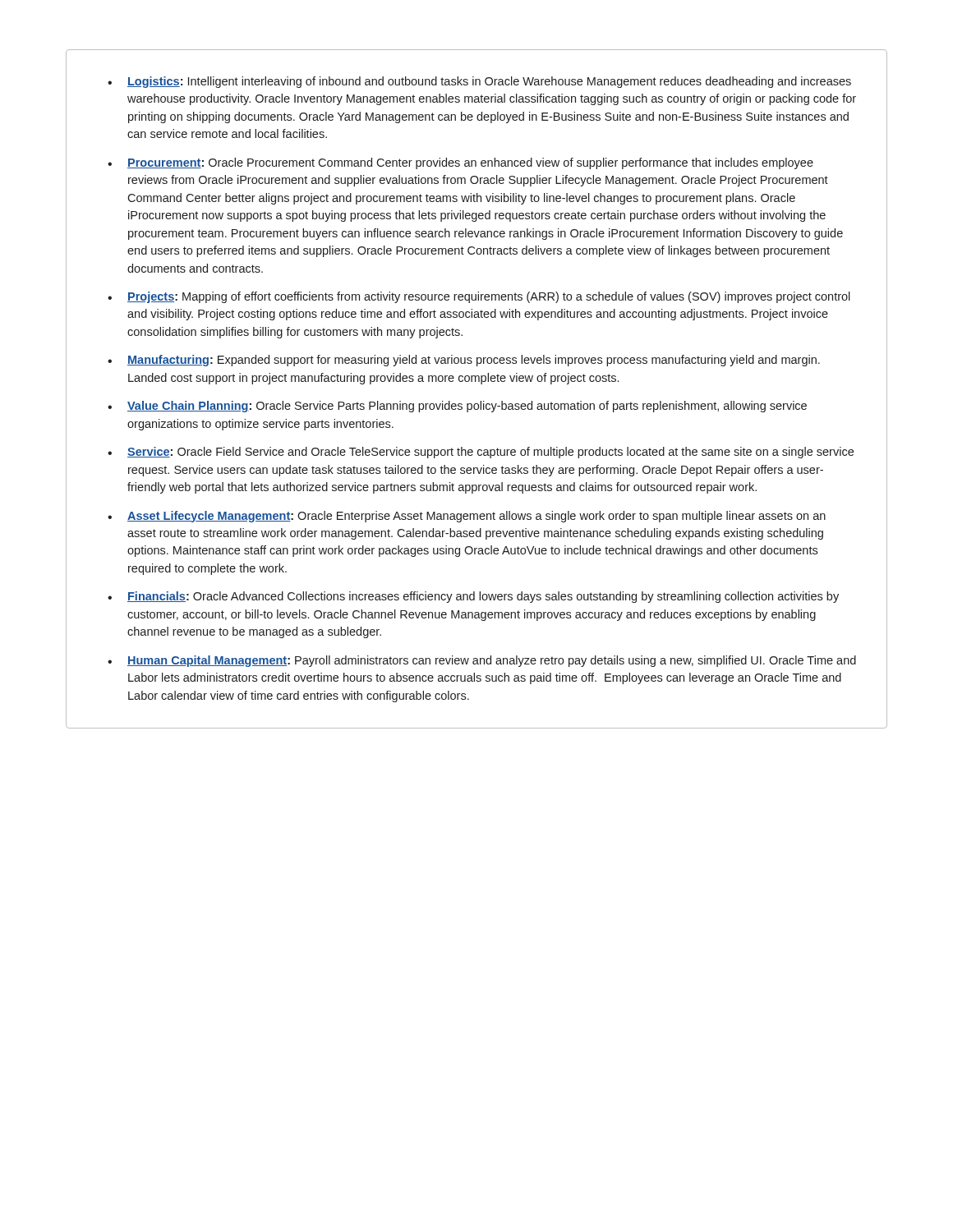The width and height of the screenshot is (953, 1232).
Task: Where is the passage that starts "Service: Oracle Field Service"?
Action: pos(491,469)
